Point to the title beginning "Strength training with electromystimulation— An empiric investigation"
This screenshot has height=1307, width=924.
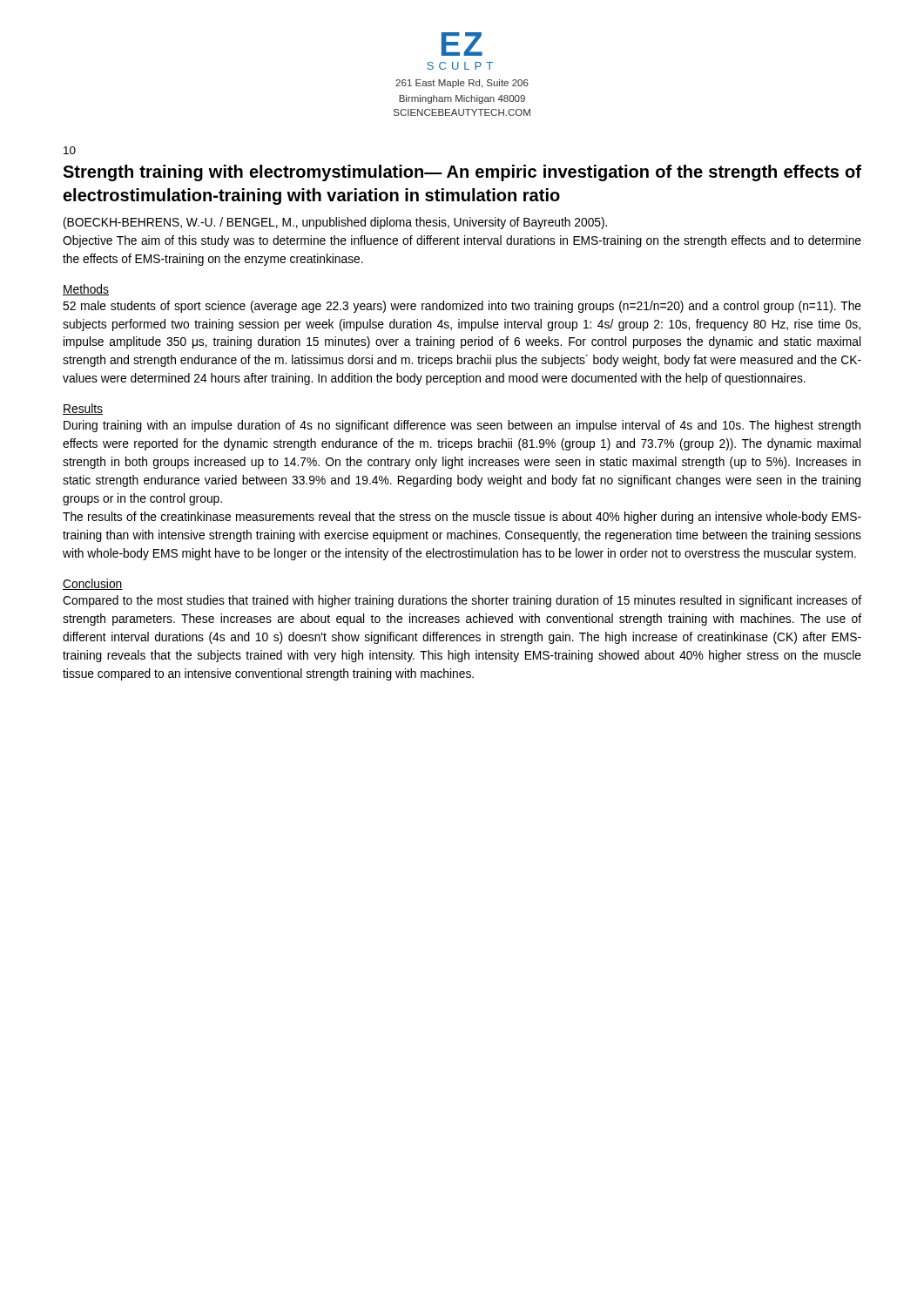(462, 183)
